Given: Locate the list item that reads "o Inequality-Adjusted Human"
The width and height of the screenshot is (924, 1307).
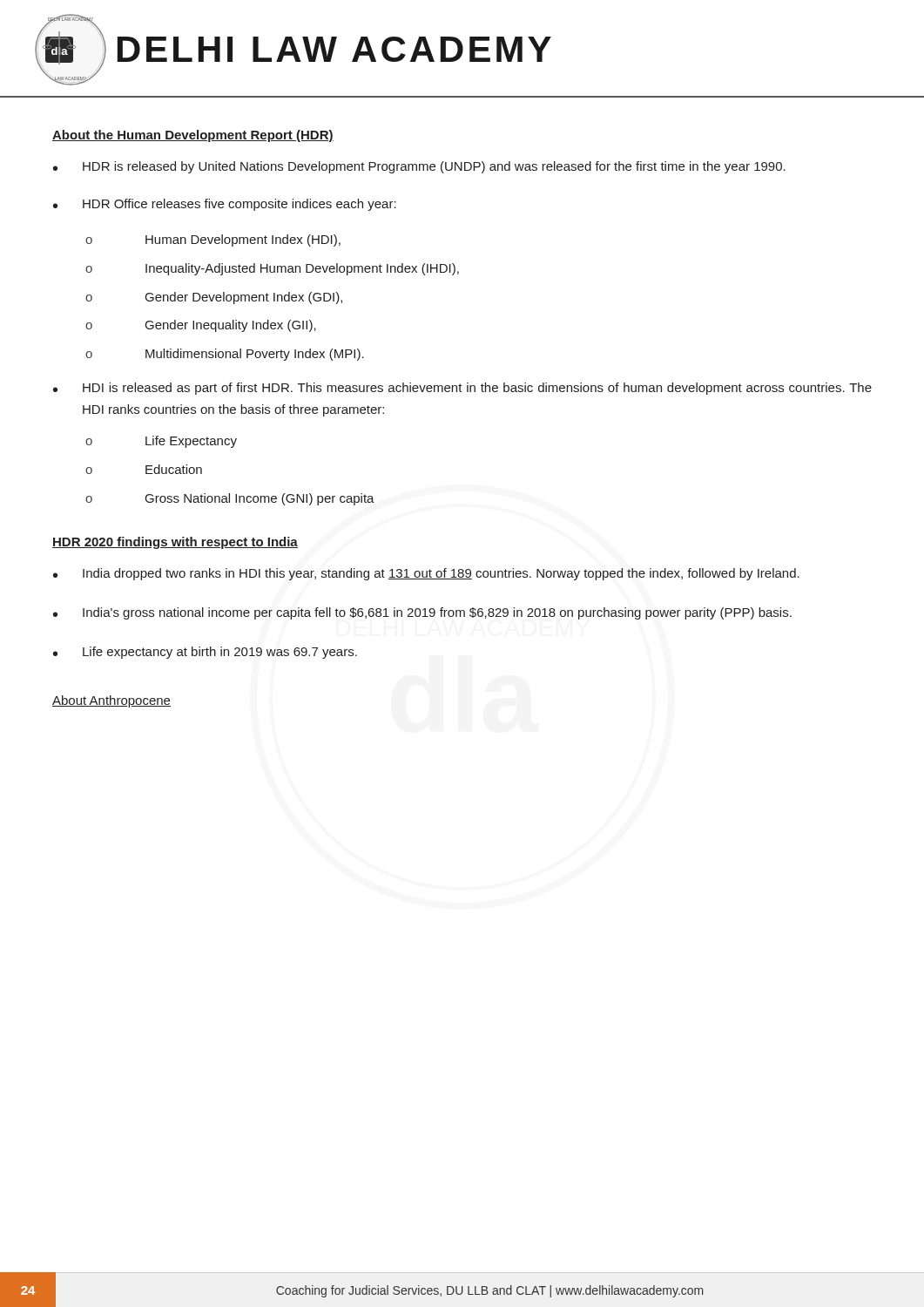Looking at the screenshot, I should tap(256, 269).
